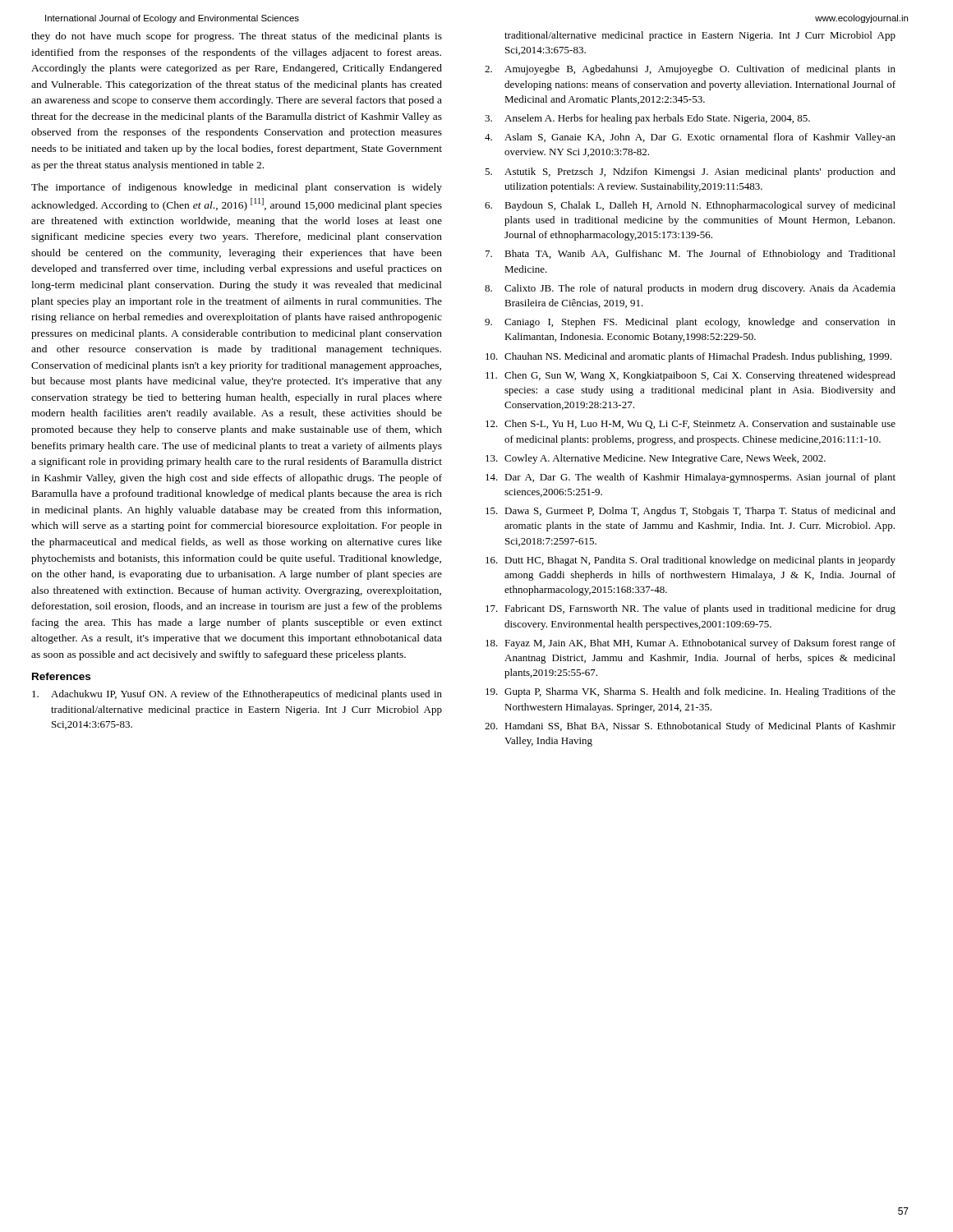Select the list item with the text "18. Fayaz M, Jain"

(x=690, y=658)
